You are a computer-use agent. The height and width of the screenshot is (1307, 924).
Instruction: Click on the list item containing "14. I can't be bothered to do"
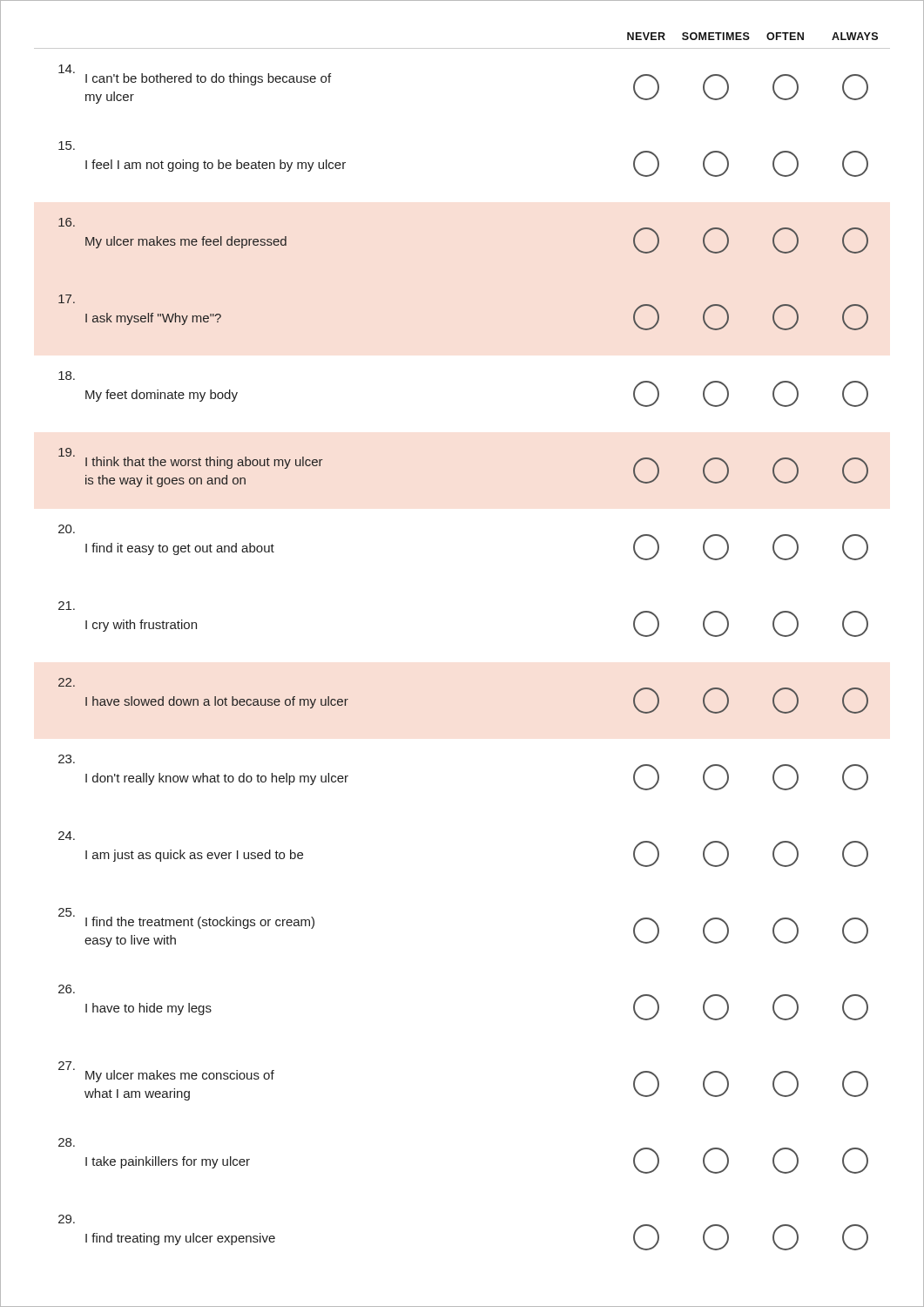pyautogui.click(x=128, y=82)
